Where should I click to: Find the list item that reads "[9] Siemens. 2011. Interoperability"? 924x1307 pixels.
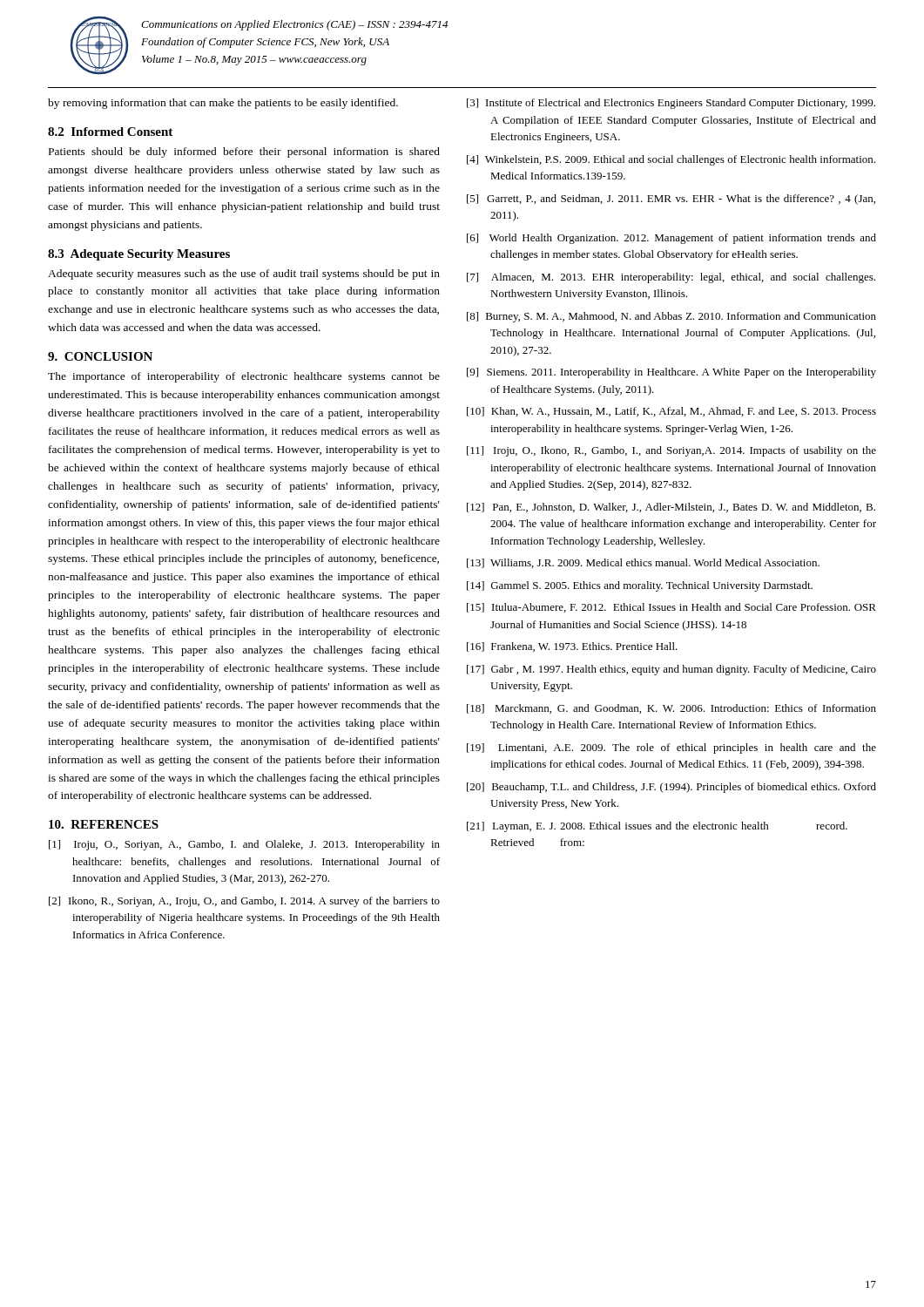[671, 380]
